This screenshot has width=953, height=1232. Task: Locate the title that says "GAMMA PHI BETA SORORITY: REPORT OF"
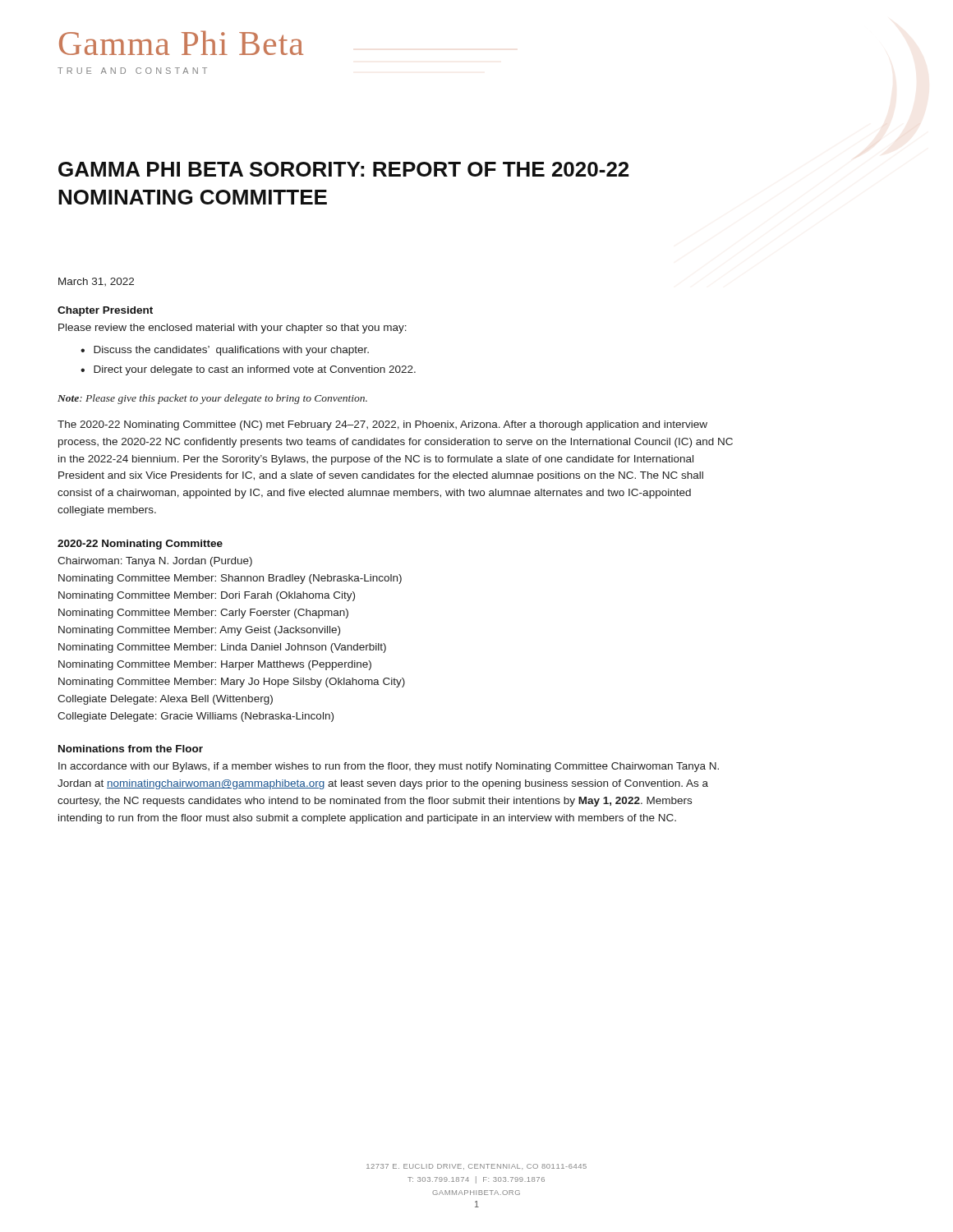pyautogui.click(x=394, y=184)
